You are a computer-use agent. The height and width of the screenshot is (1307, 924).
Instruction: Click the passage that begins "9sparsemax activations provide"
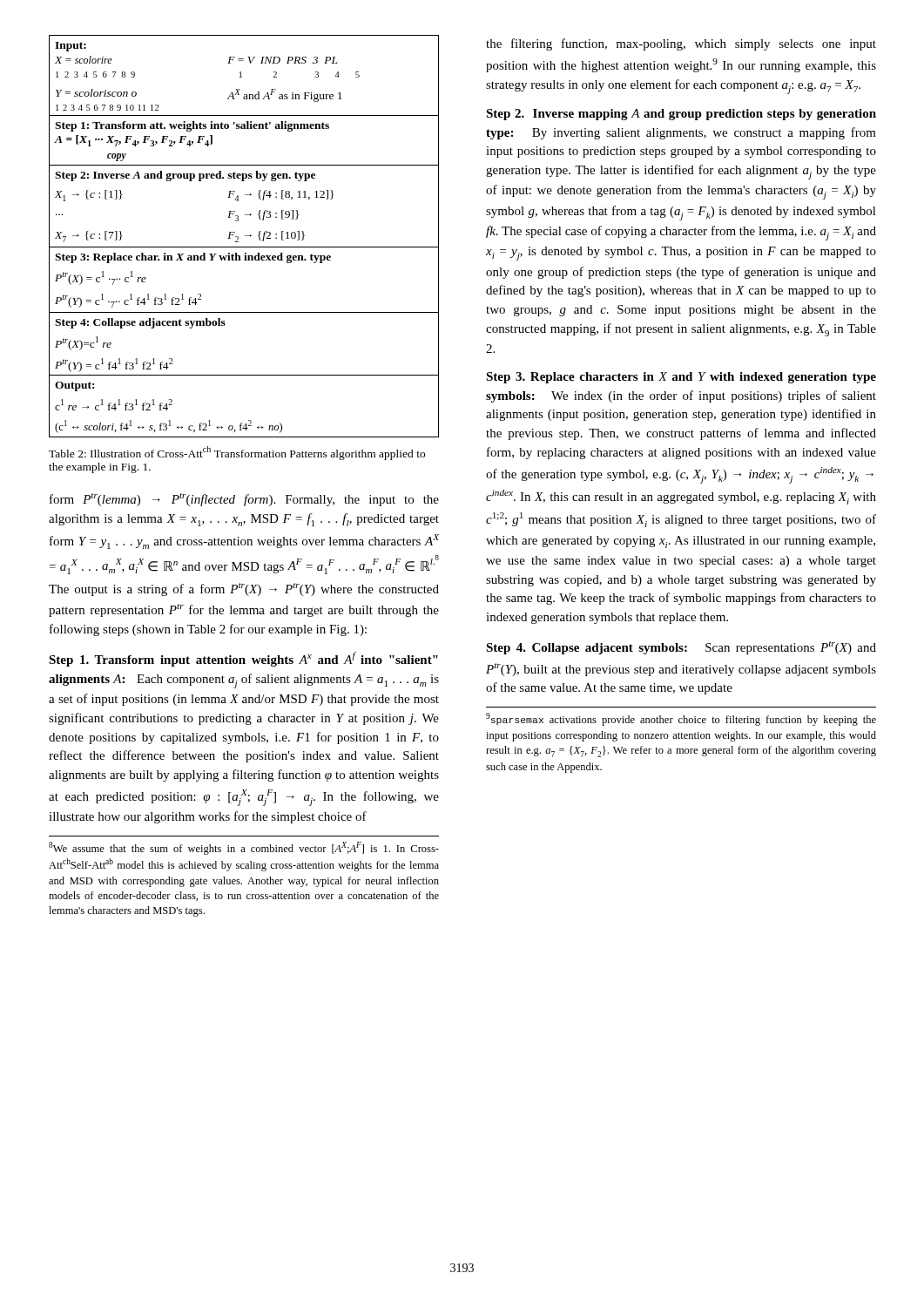point(681,743)
